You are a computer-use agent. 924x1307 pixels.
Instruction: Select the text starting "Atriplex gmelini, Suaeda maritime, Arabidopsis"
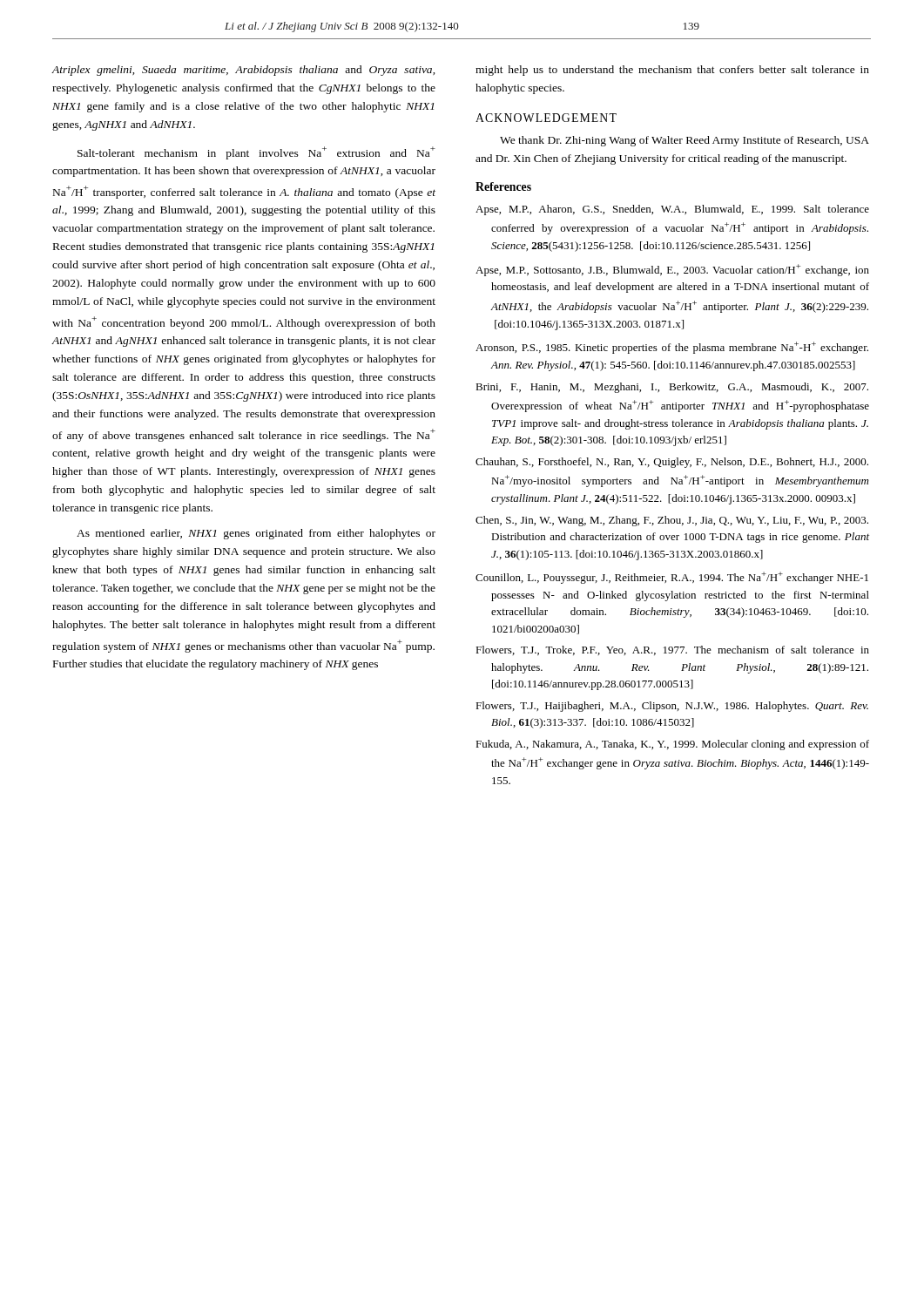(244, 367)
